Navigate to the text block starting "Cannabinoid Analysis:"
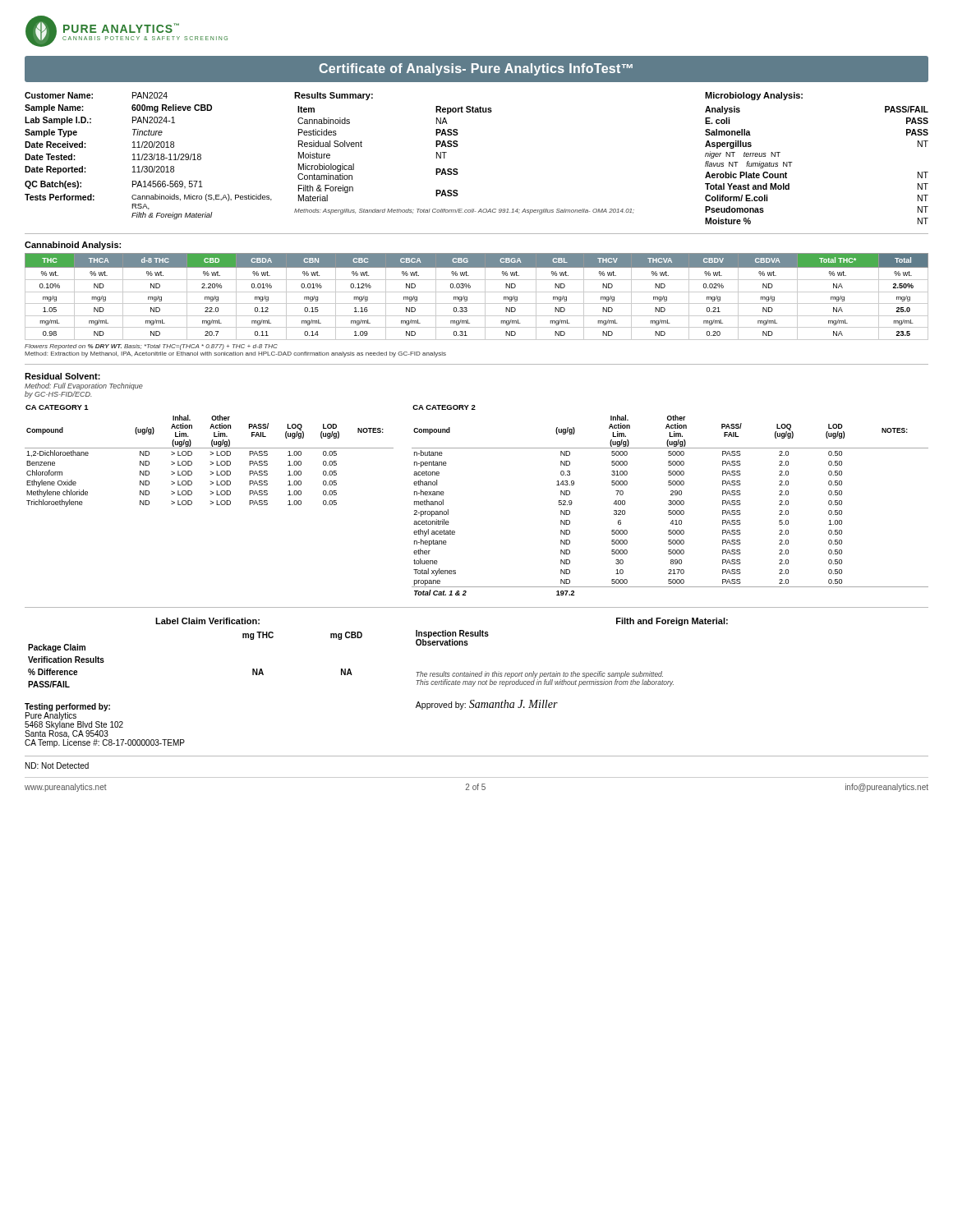This screenshot has height=1232, width=953. 73,245
